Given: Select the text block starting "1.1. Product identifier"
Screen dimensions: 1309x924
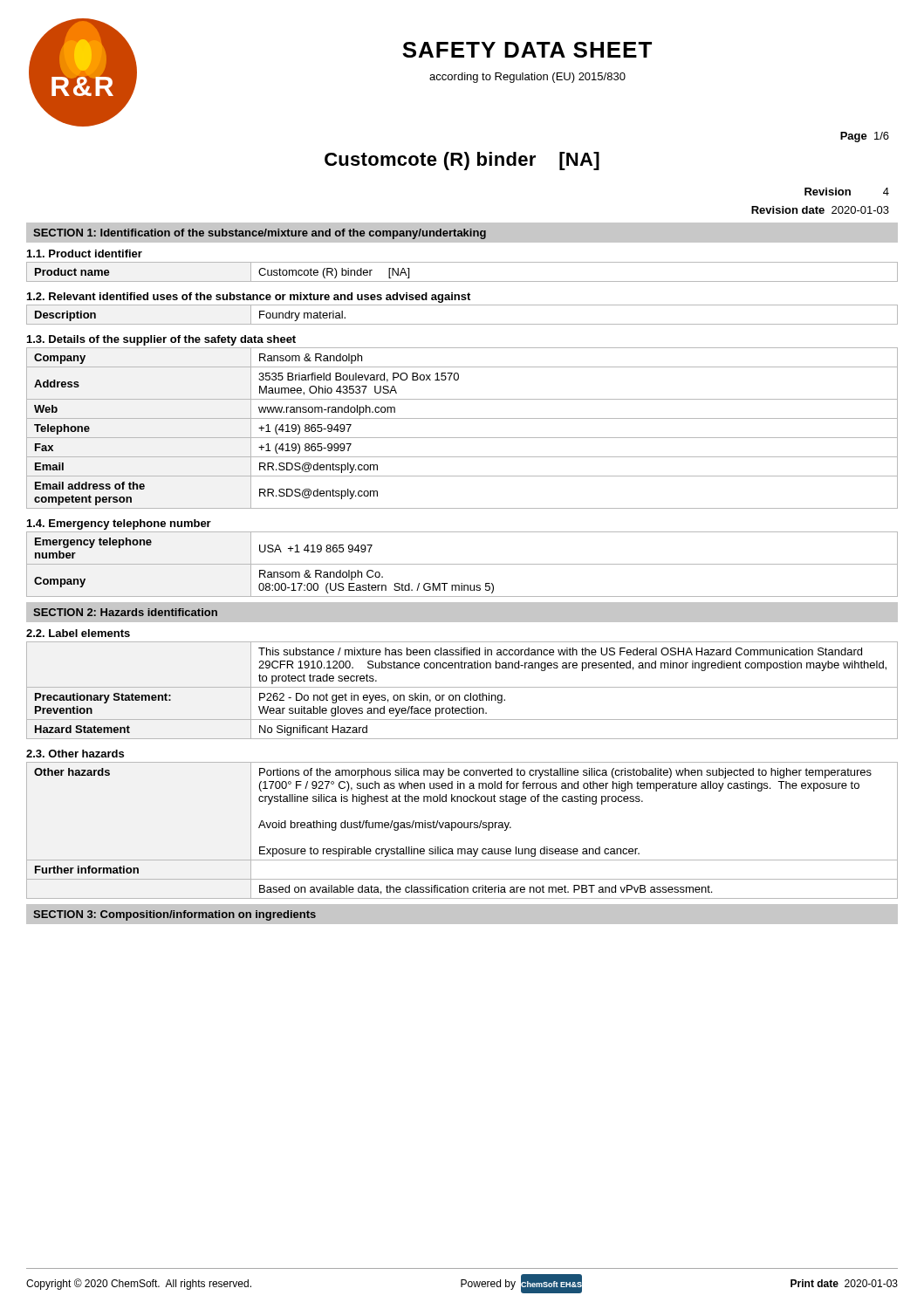Looking at the screenshot, I should (84, 254).
